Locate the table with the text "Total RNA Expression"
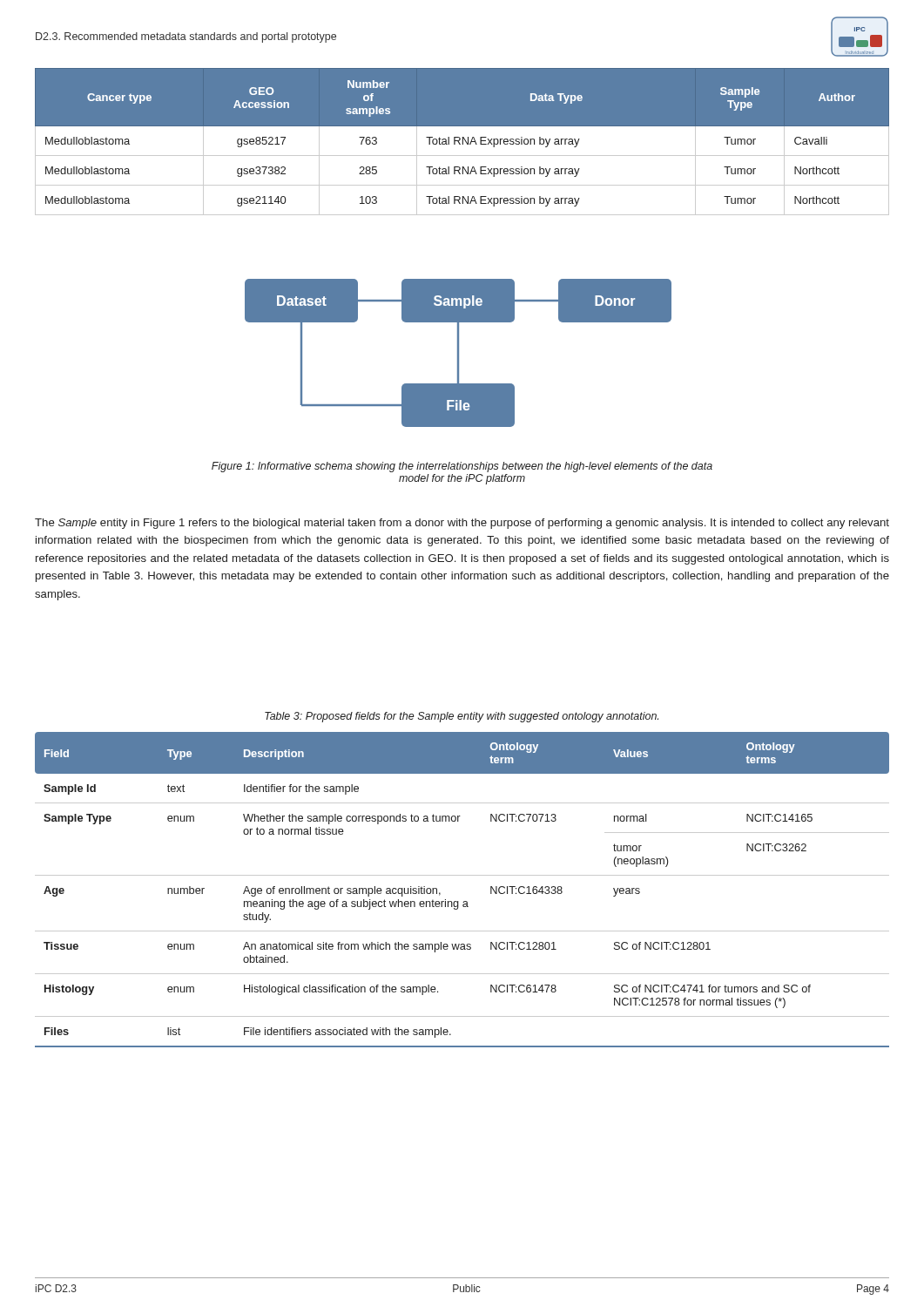Viewport: 924px width, 1307px height. pyautogui.click(x=462, y=142)
